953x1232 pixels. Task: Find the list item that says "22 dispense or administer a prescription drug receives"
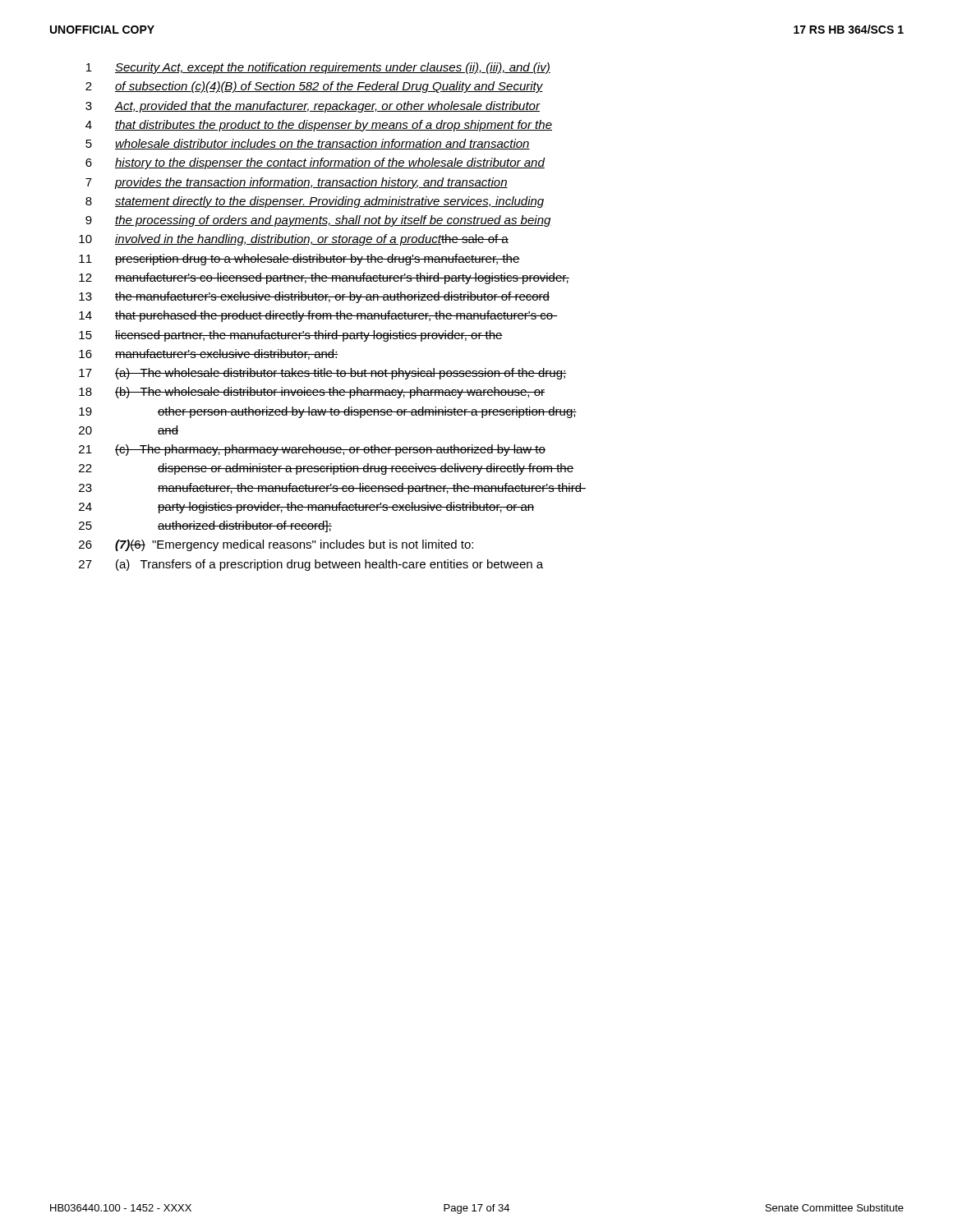(476, 468)
